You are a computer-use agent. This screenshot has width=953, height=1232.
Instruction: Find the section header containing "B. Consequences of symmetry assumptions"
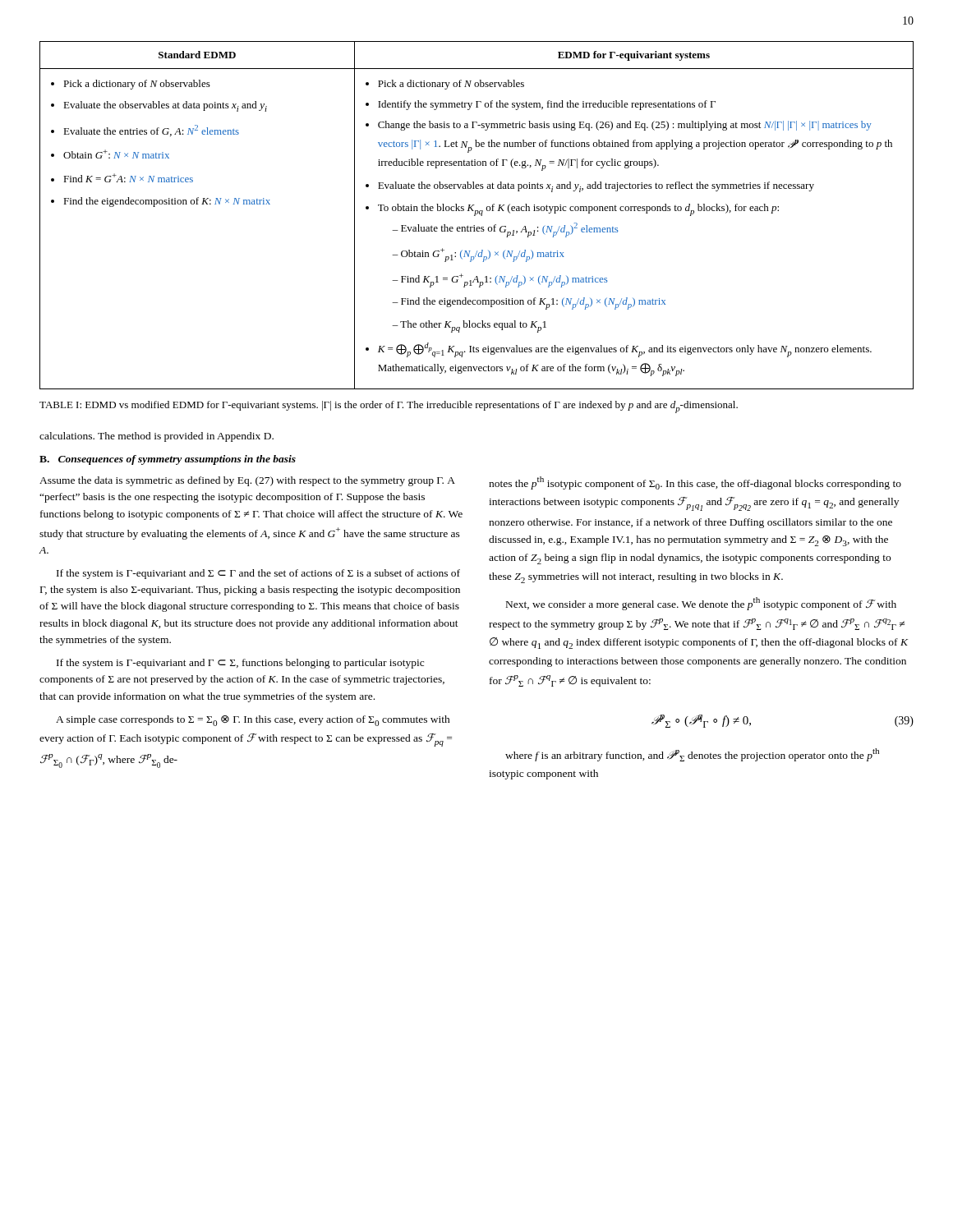168,459
